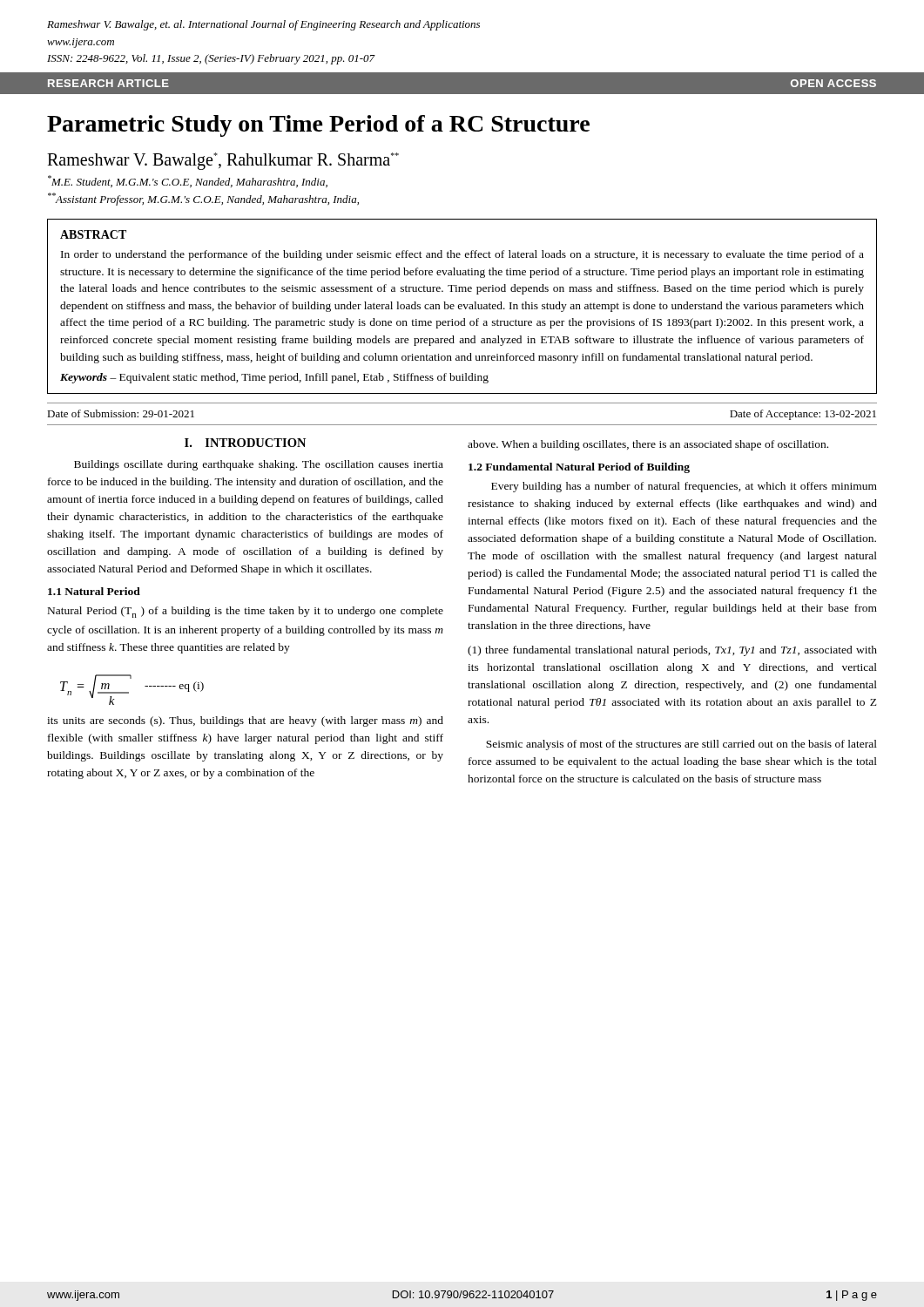The image size is (924, 1307).
Task: Find the block starting "Seismic analysis of"
Action: click(x=672, y=761)
